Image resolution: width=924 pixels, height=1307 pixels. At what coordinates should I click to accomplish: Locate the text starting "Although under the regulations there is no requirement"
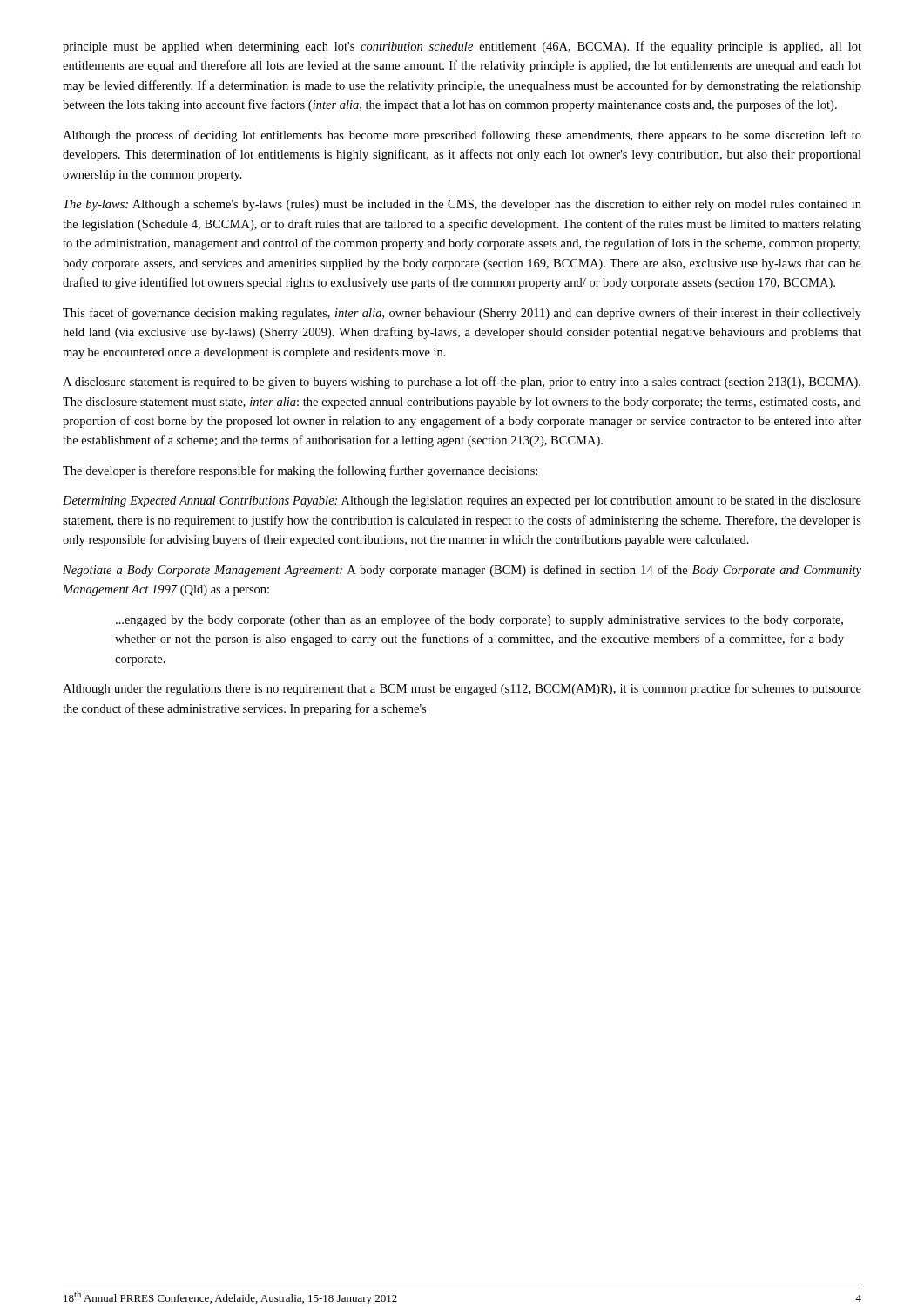tap(462, 698)
